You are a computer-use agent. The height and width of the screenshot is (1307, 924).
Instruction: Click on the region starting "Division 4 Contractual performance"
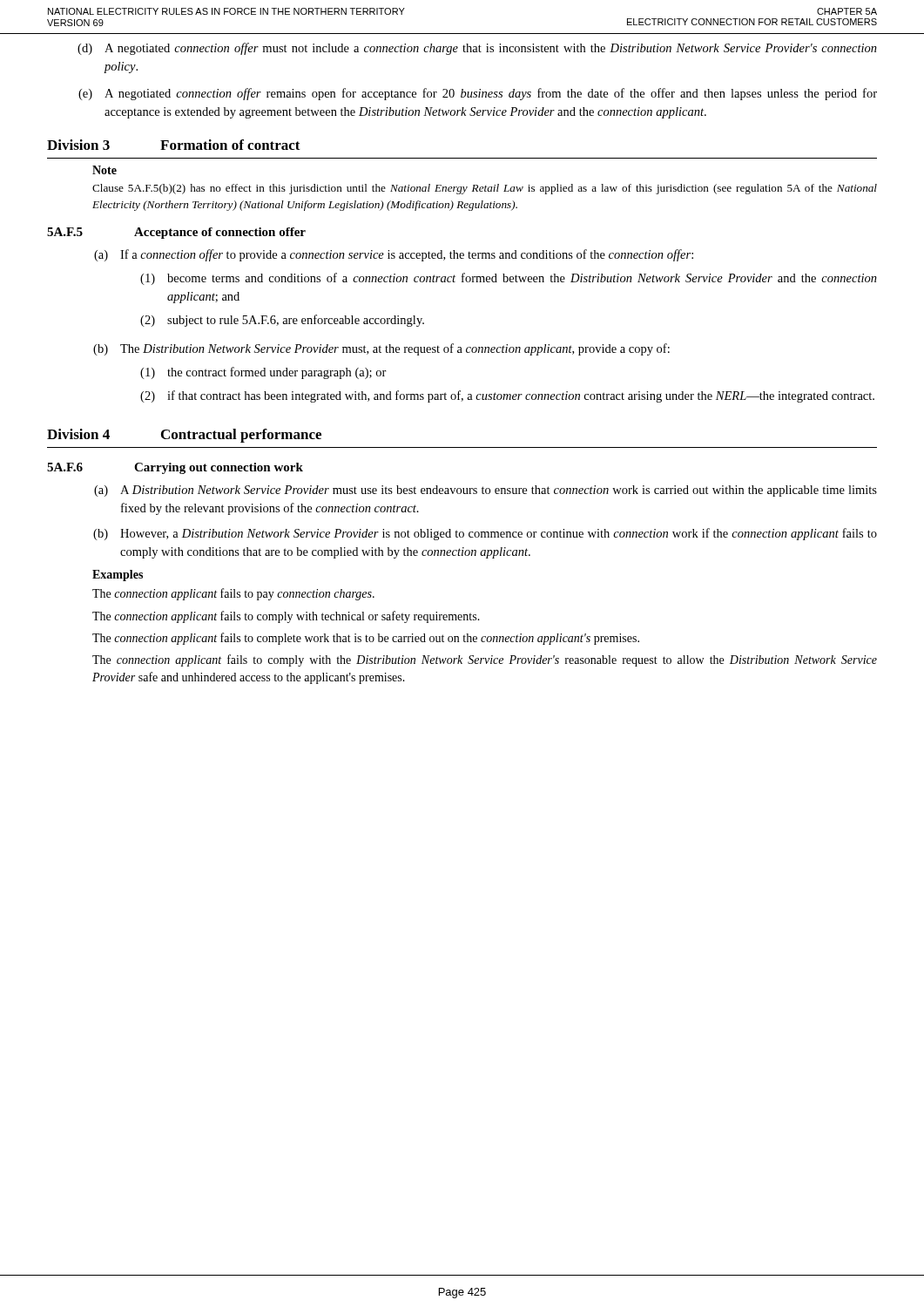[x=184, y=435]
